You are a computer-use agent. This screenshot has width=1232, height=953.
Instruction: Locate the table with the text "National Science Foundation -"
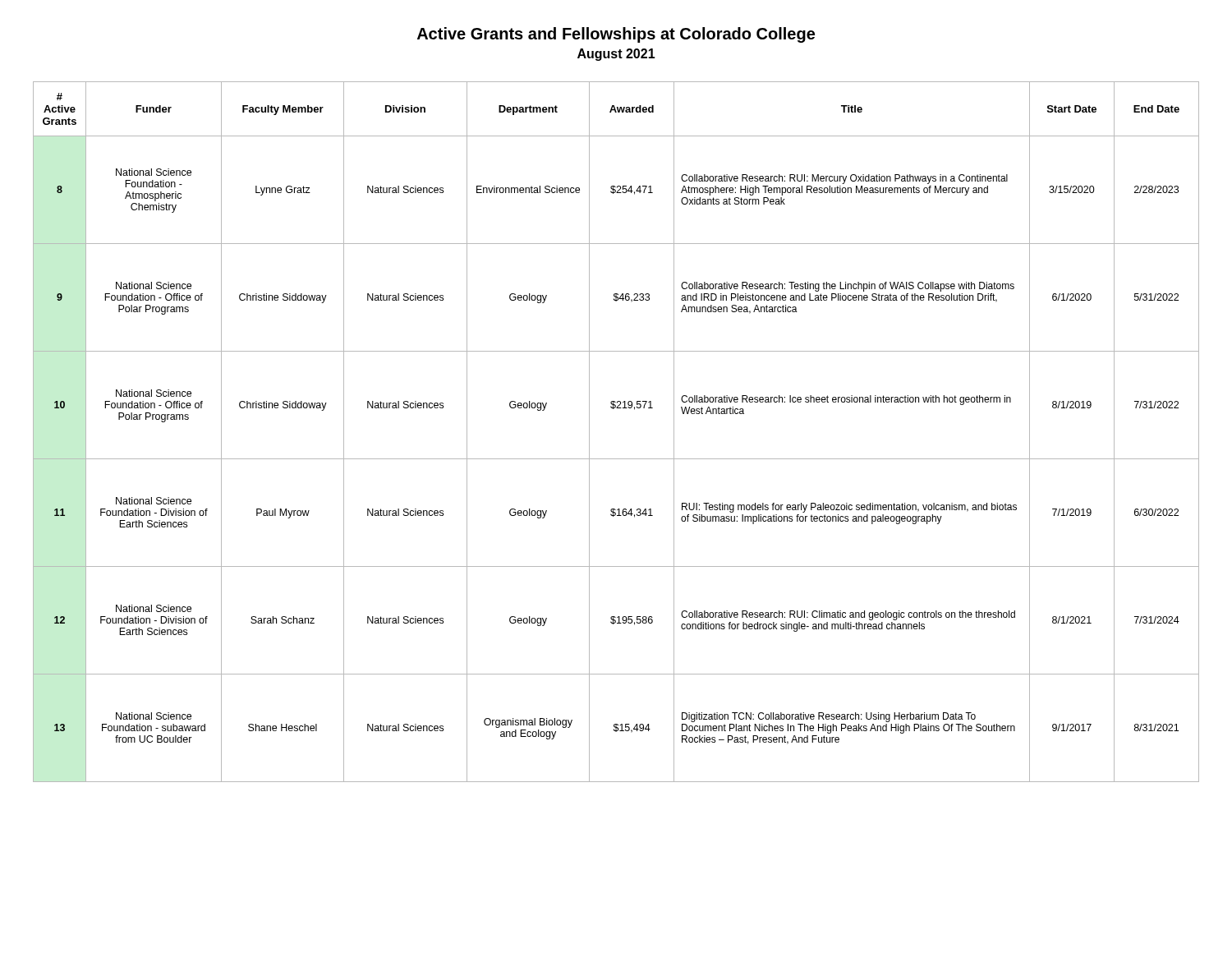[616, 432]
